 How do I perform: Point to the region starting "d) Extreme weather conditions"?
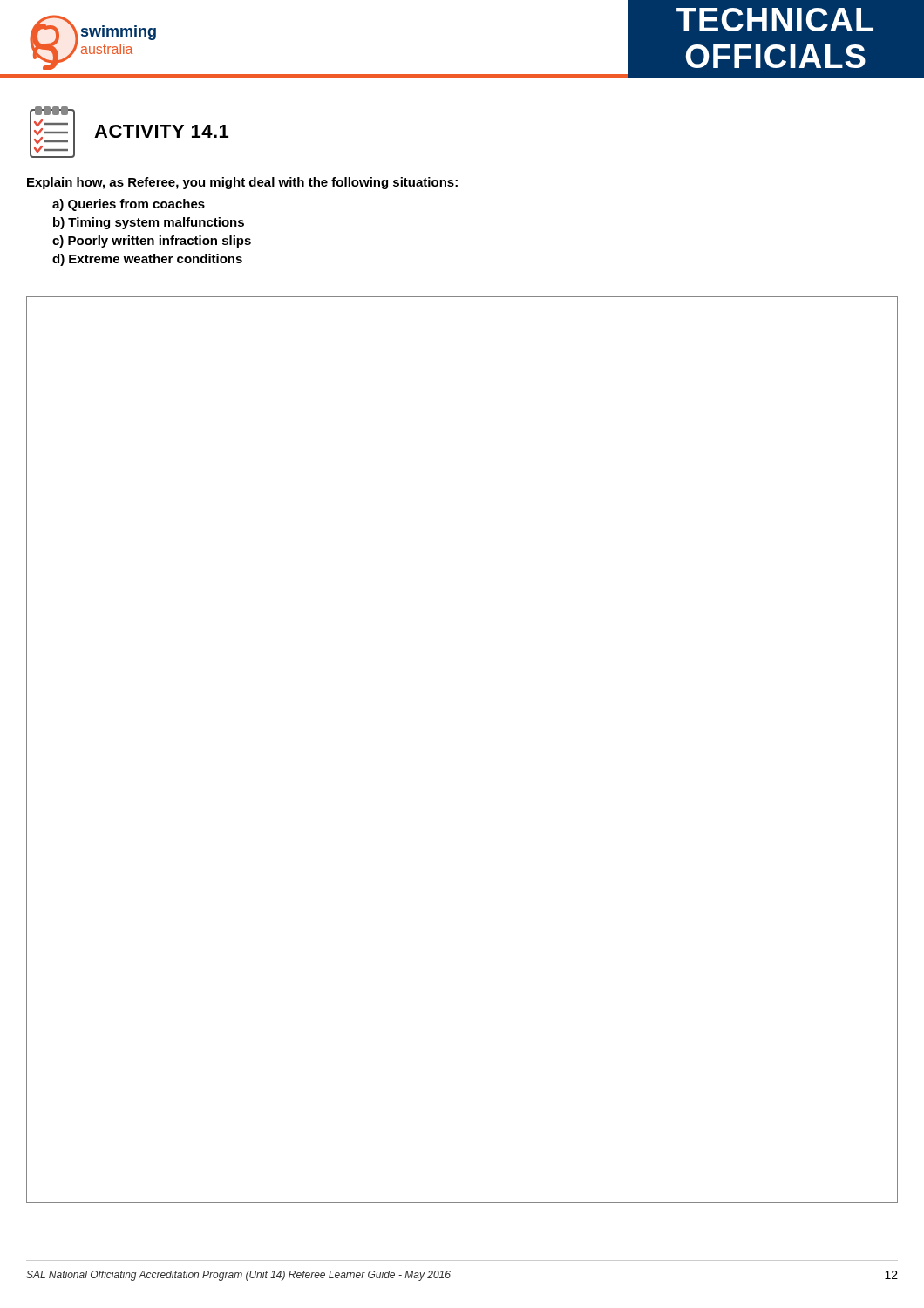click(147, 259)
